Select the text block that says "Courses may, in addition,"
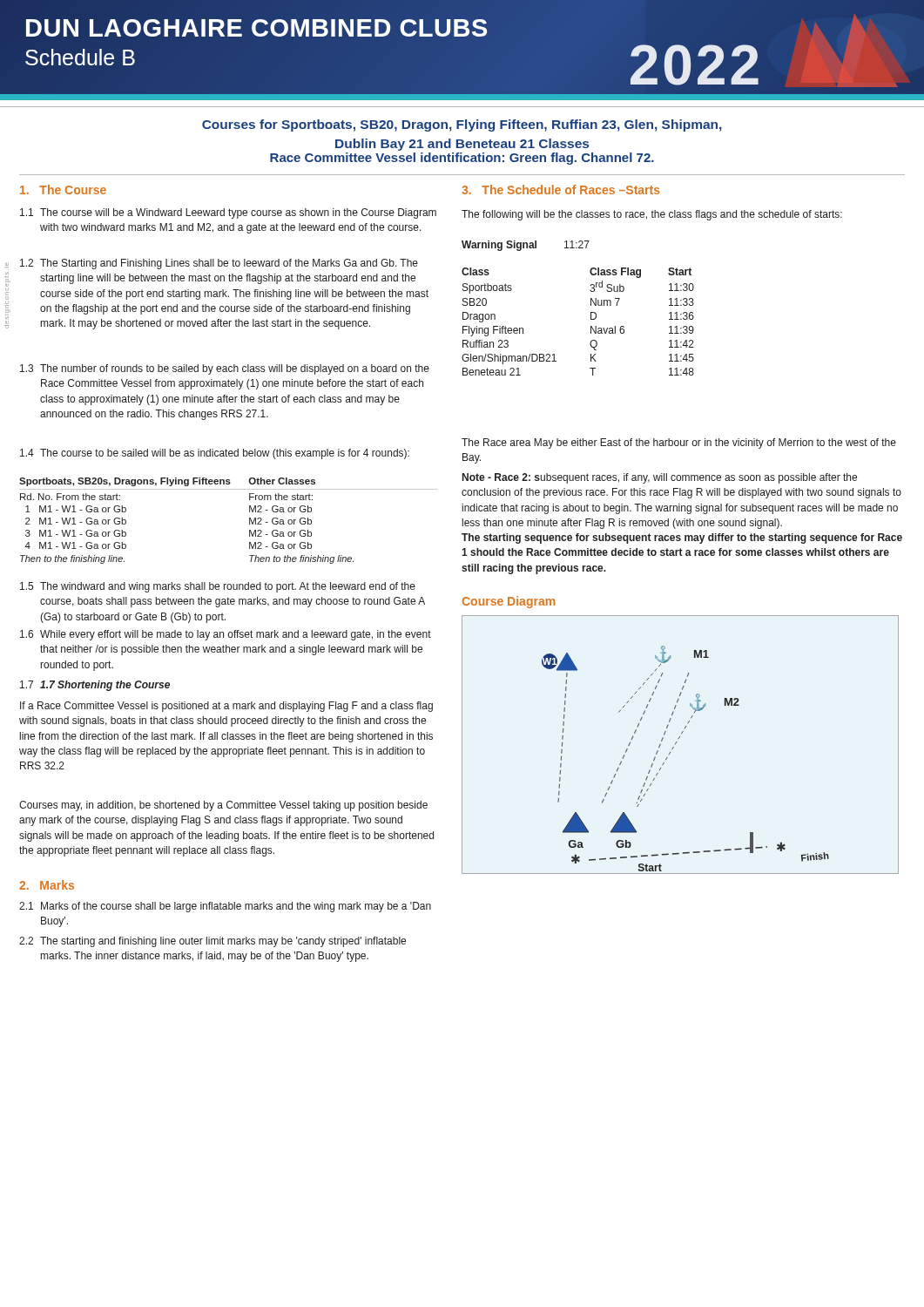This screenshot has width=924, height=1307. coord(227,828)
